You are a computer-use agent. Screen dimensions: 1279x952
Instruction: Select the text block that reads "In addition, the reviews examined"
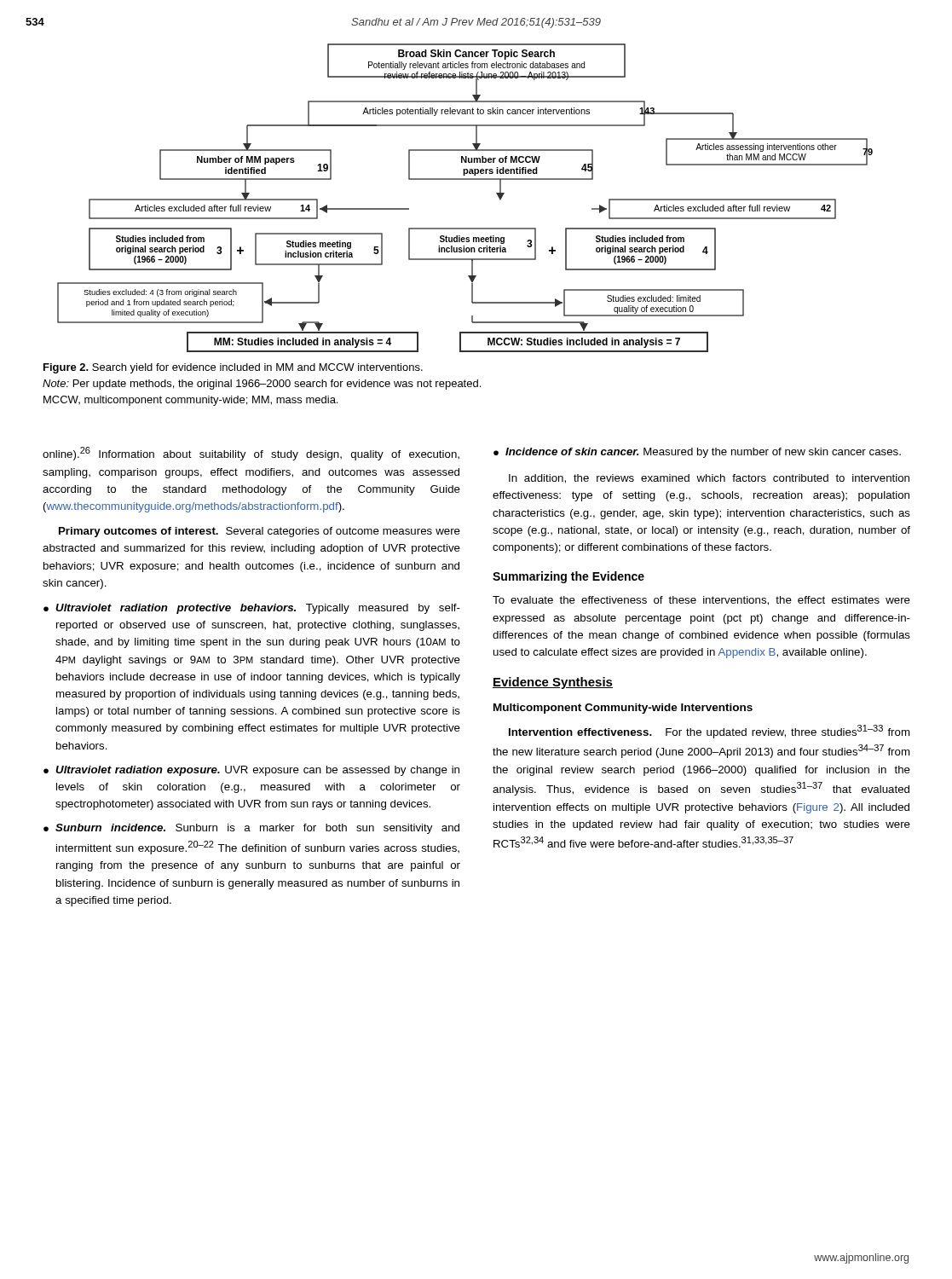coord(701,513)
